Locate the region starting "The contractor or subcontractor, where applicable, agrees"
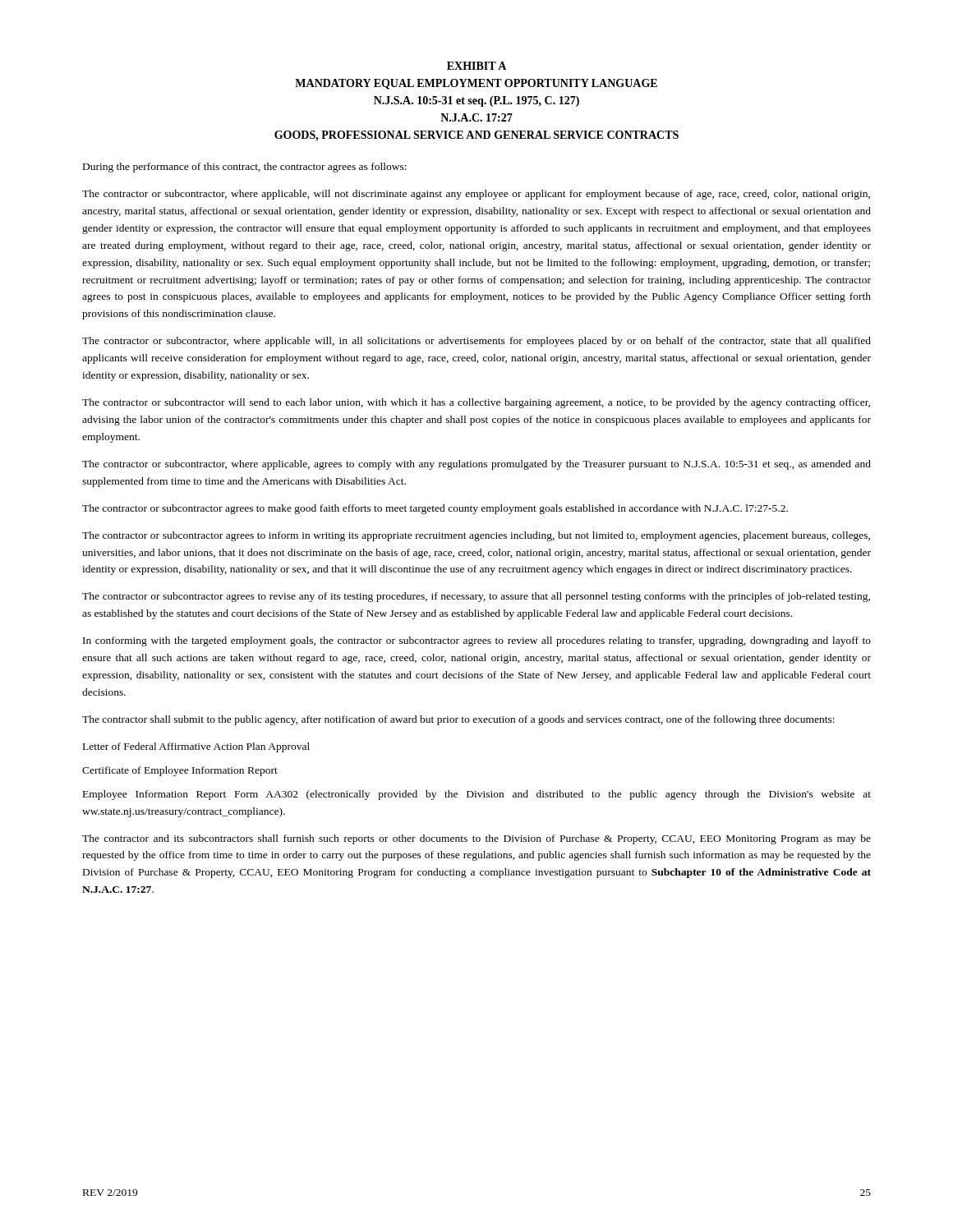 pos(476,472)
